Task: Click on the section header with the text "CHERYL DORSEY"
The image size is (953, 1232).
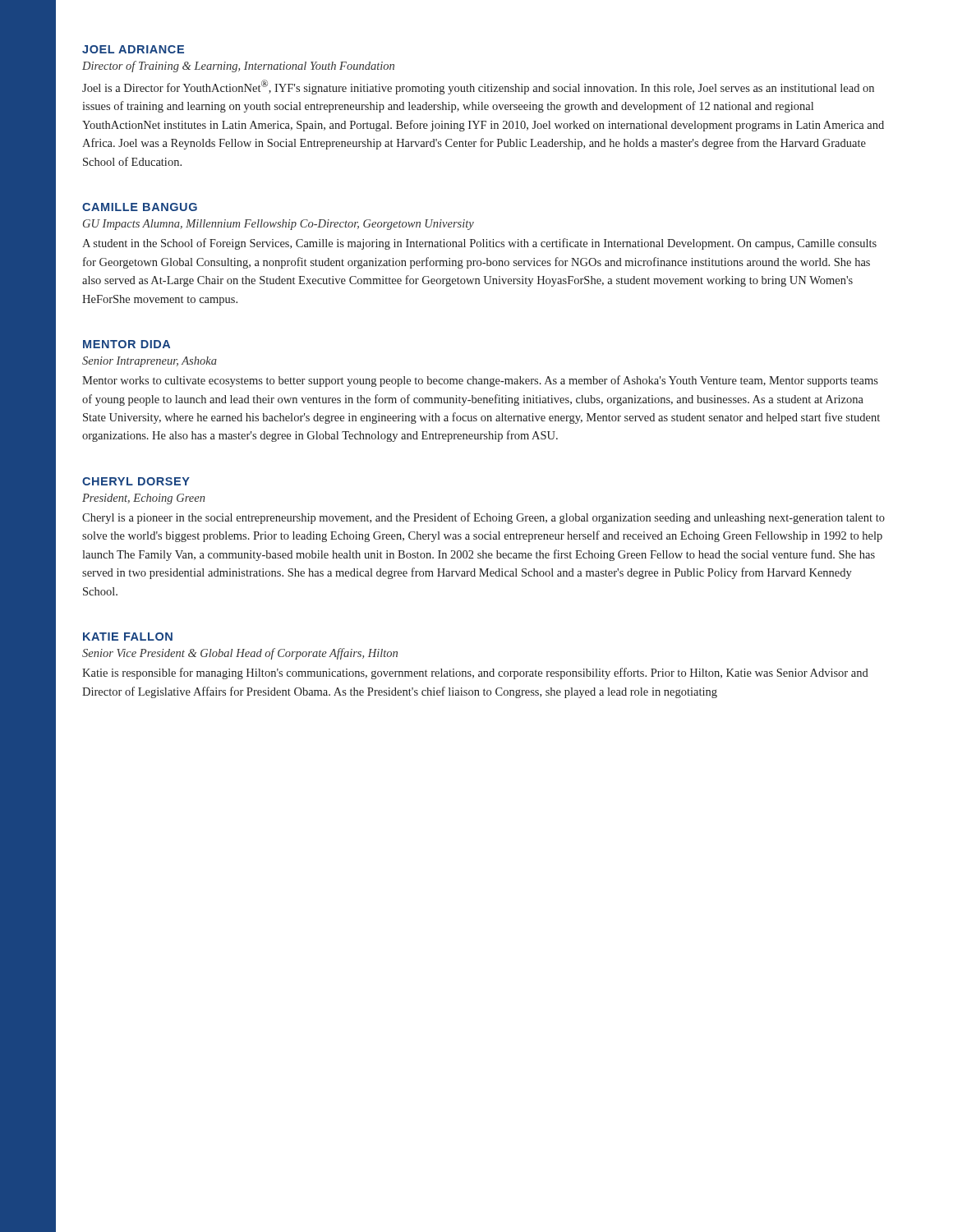Action: pyautogui.click(x=136, y=481)
